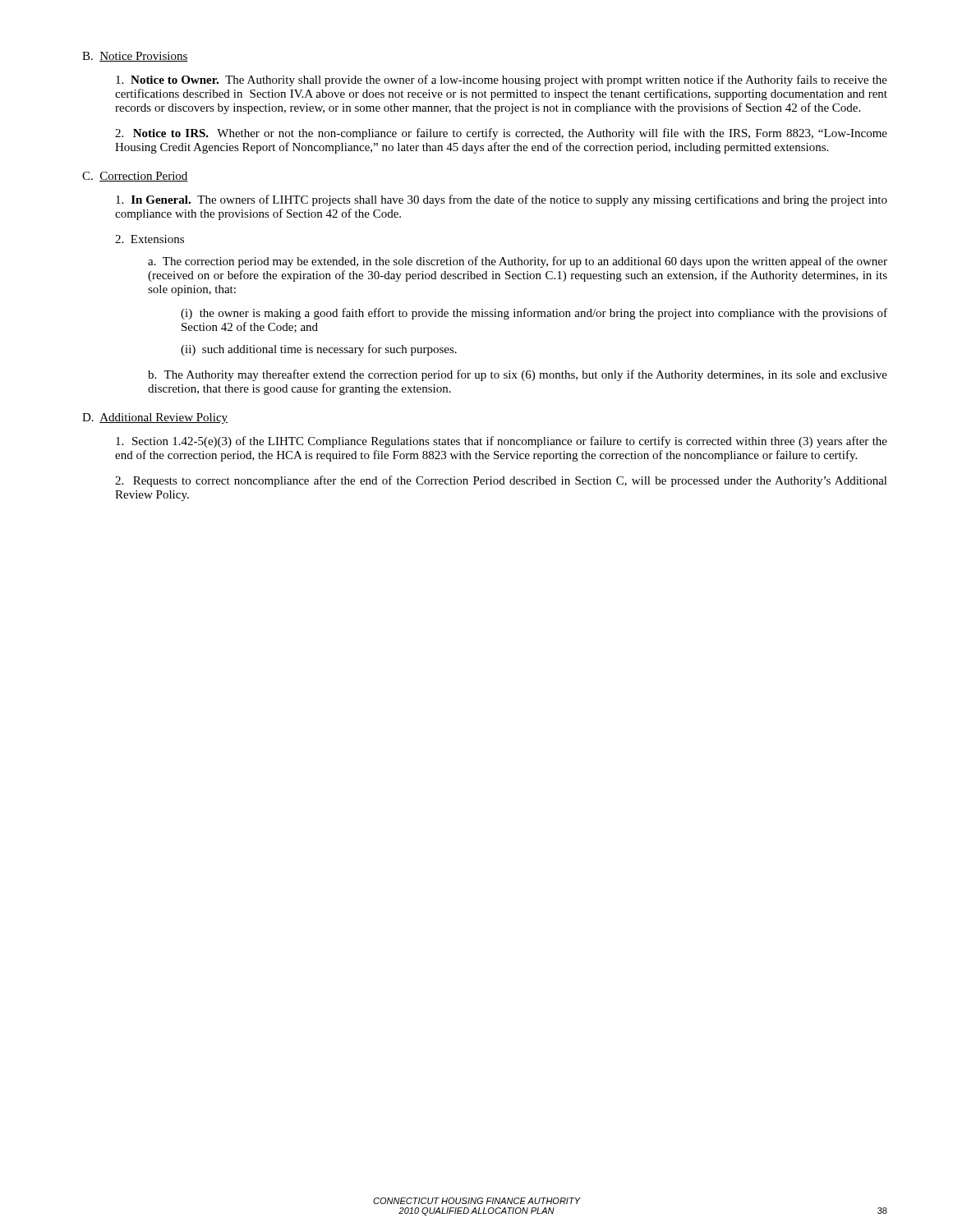
Task: Point to the block beginning "b. The Authority may thereafter extend the"
Action: click(518, 382)
